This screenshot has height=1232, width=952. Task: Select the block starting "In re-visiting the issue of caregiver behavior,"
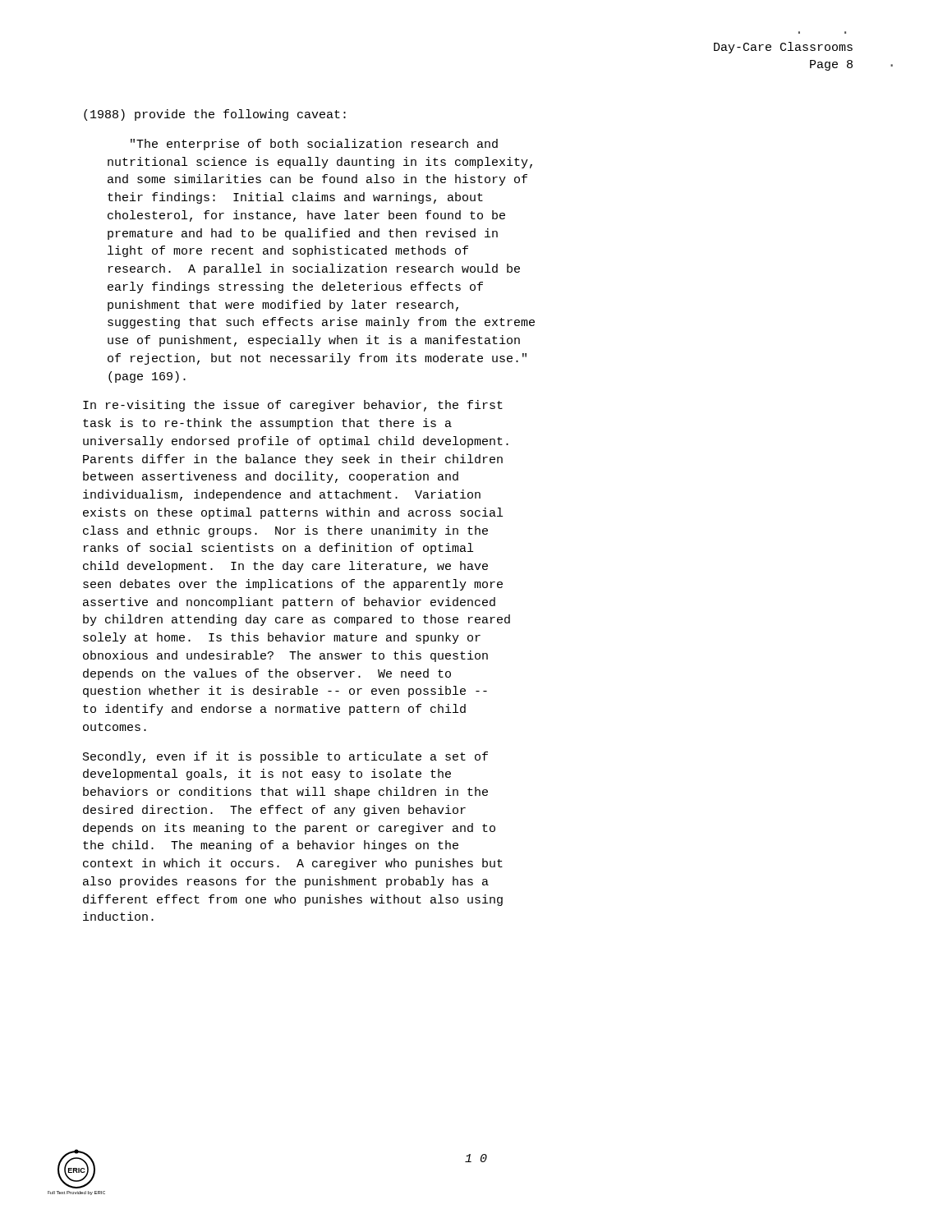click(297, 567)
